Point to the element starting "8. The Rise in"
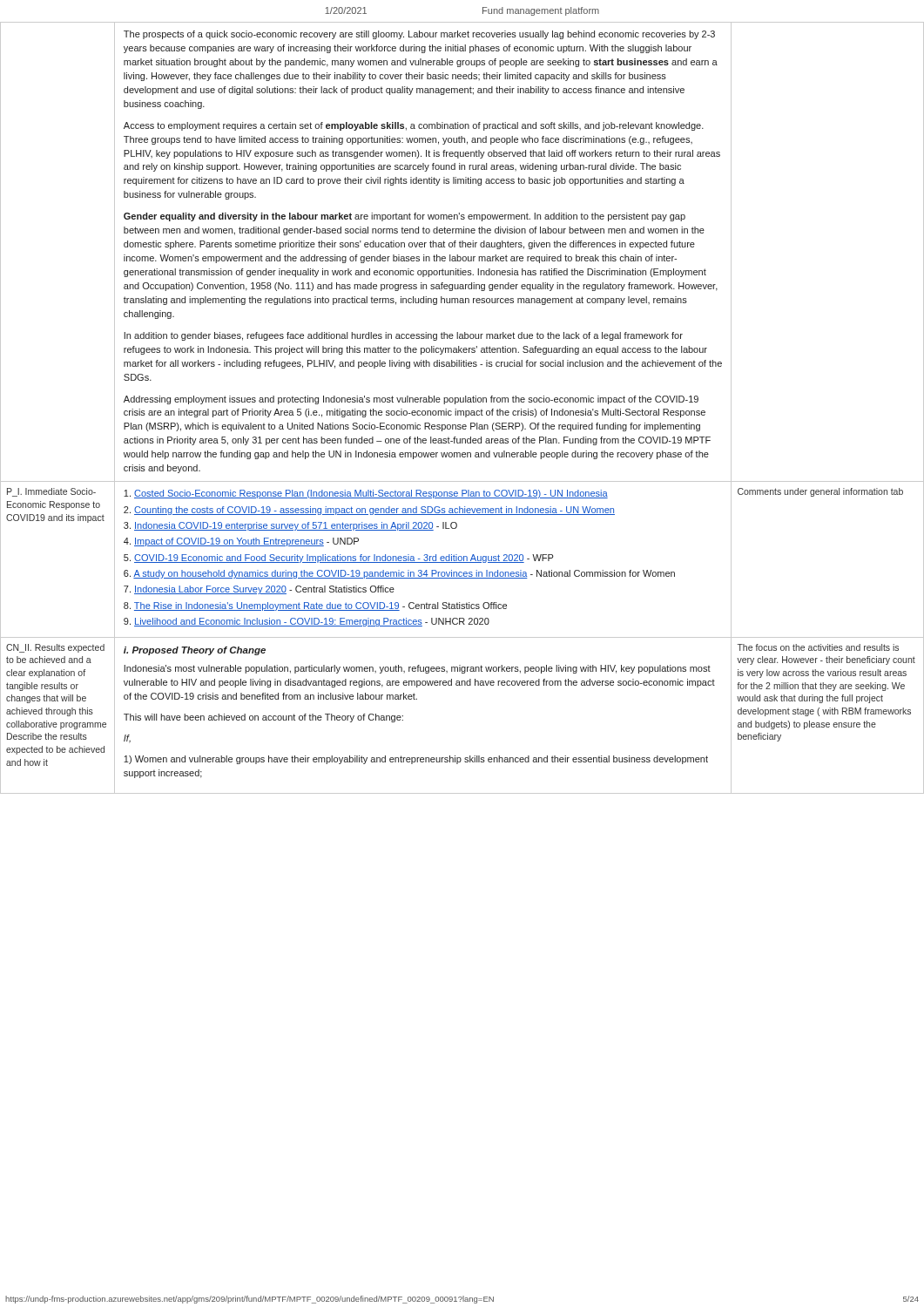 tap(315, 605)
